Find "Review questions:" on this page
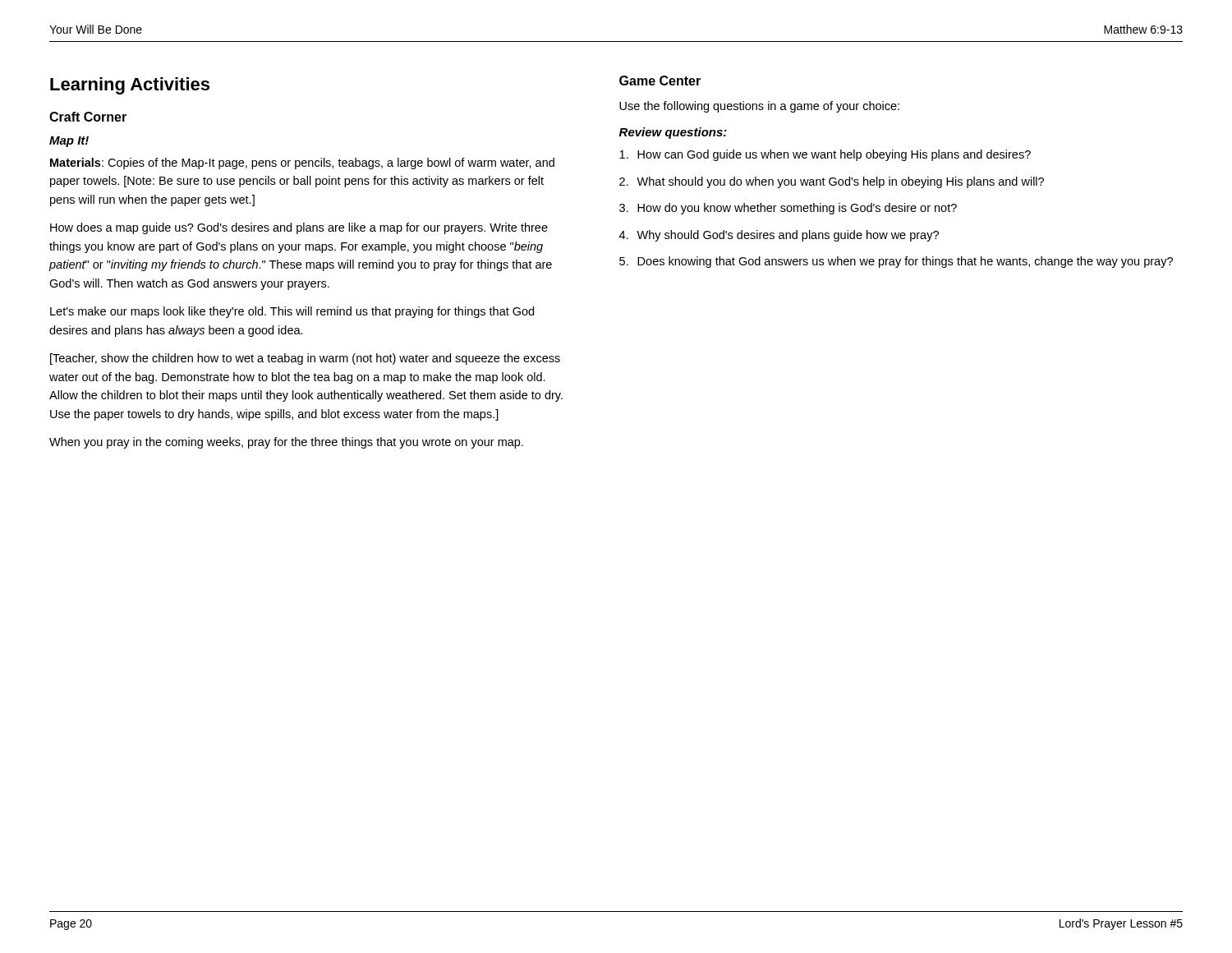This screenshot has width=1232, height=953. point(673,132)
